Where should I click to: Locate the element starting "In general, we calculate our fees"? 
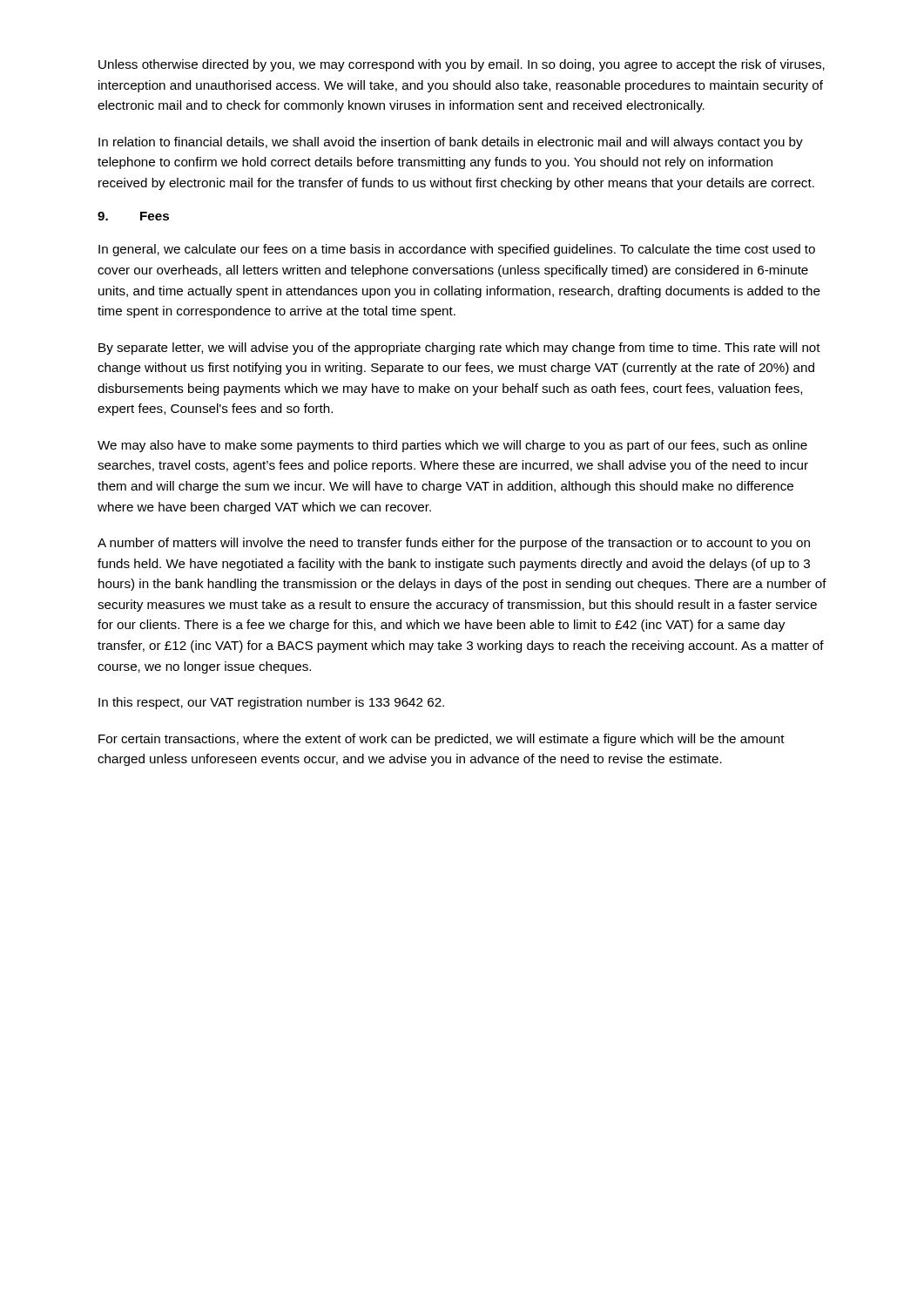[459, 280]
